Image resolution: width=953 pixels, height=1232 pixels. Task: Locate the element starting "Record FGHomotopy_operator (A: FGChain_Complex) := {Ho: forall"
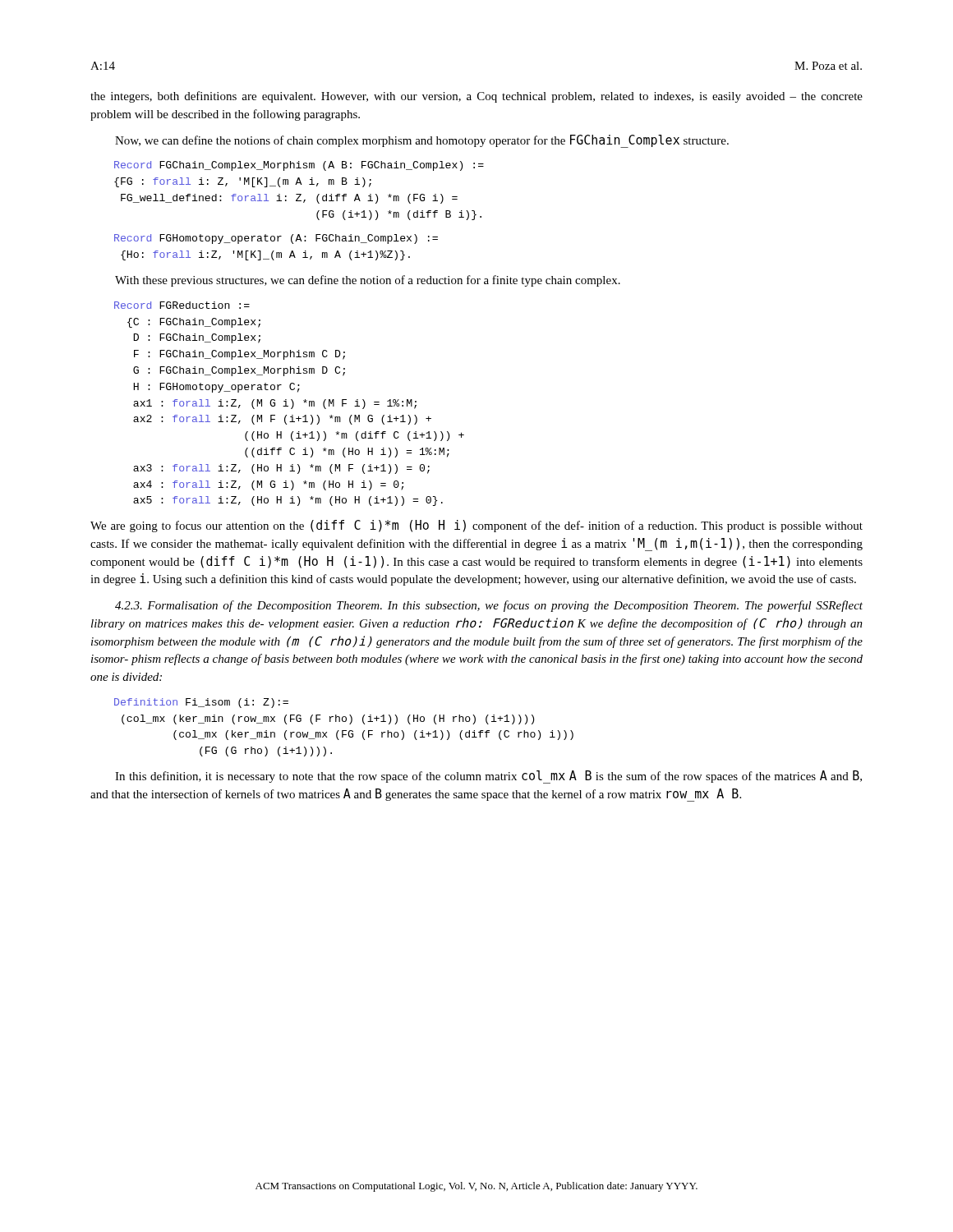coord(276,239)
